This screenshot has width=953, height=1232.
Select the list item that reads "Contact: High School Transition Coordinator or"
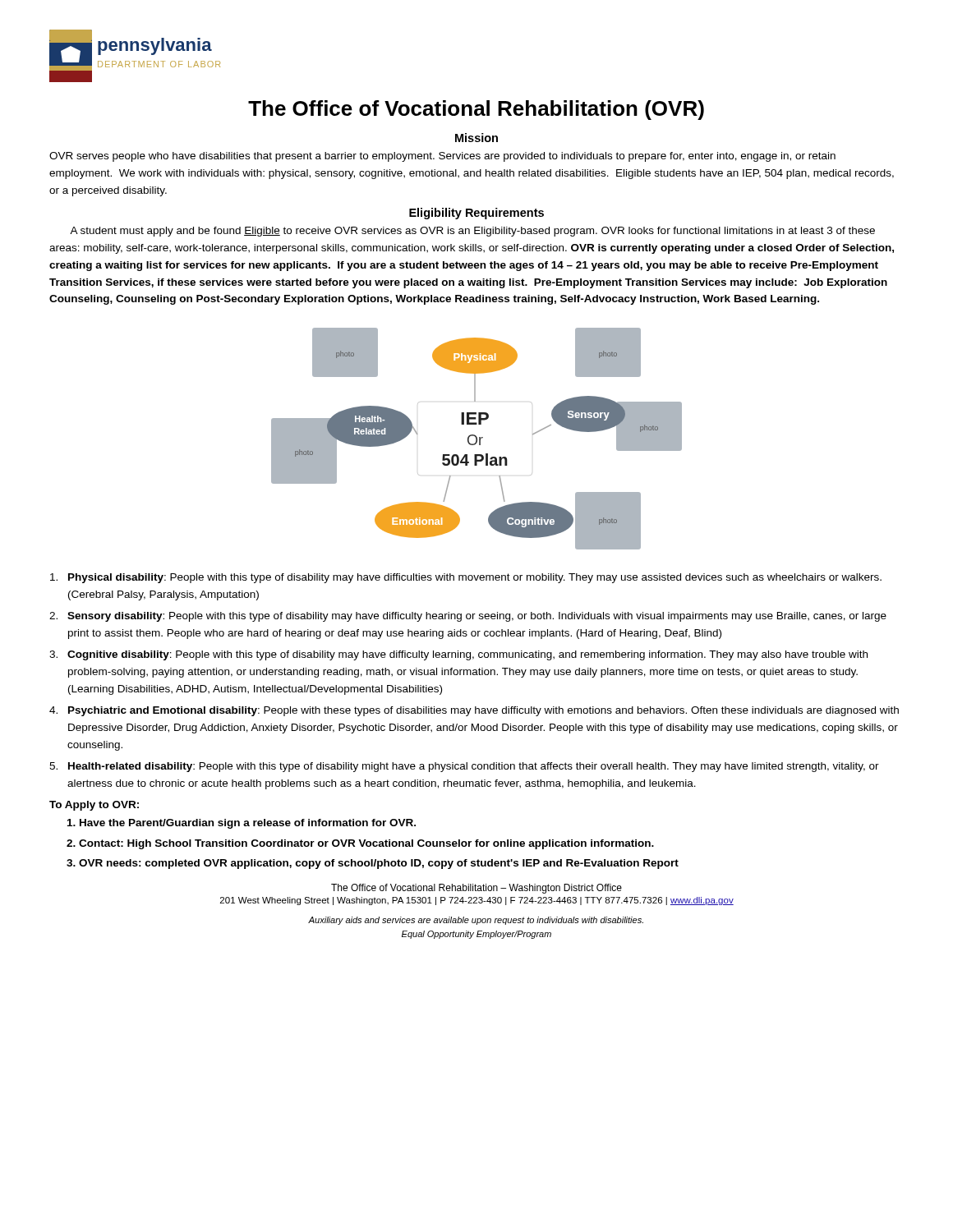pyautogui.click(x=491, y=843)
